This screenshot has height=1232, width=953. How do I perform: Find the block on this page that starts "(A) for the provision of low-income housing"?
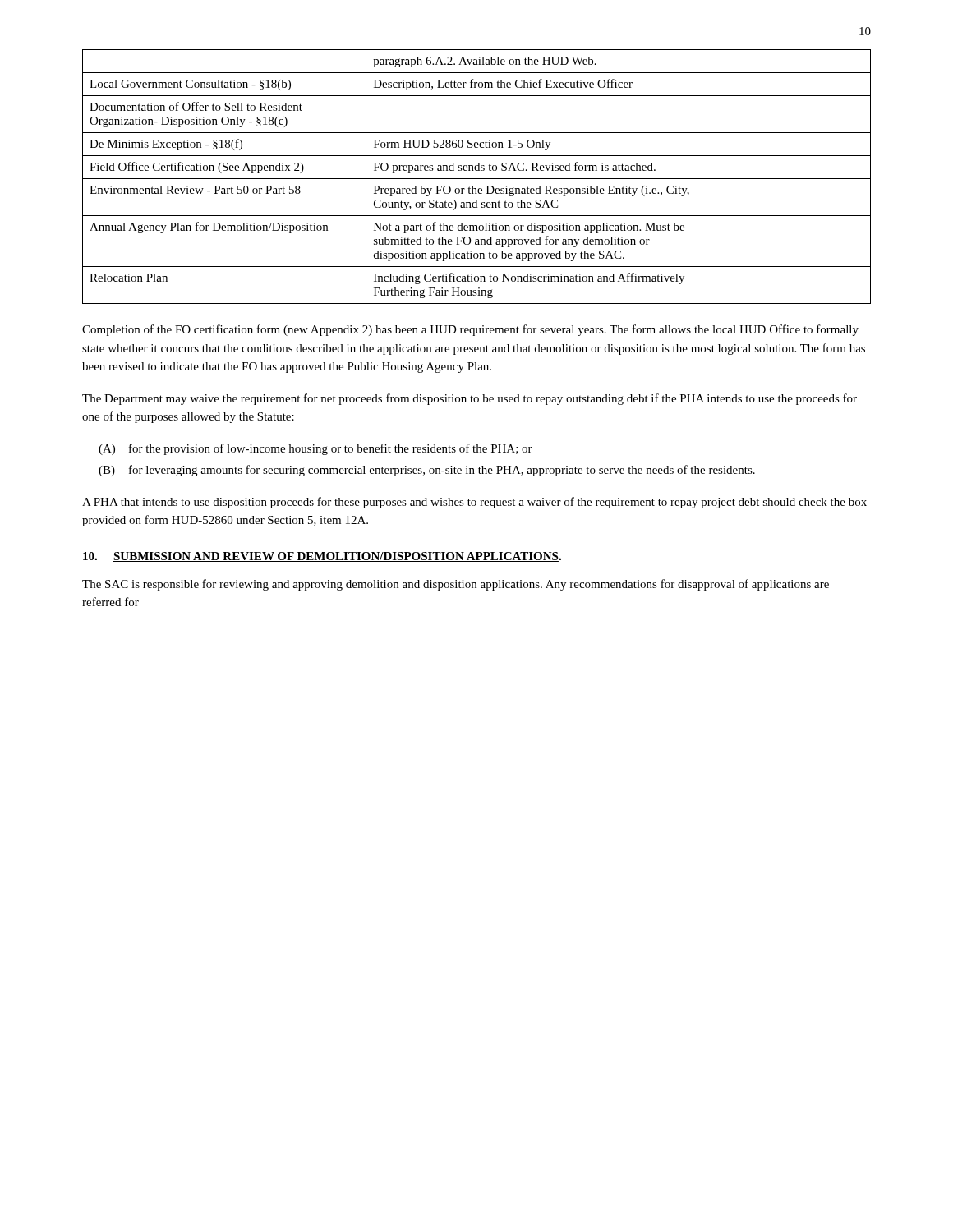click(x=485, y=448)
